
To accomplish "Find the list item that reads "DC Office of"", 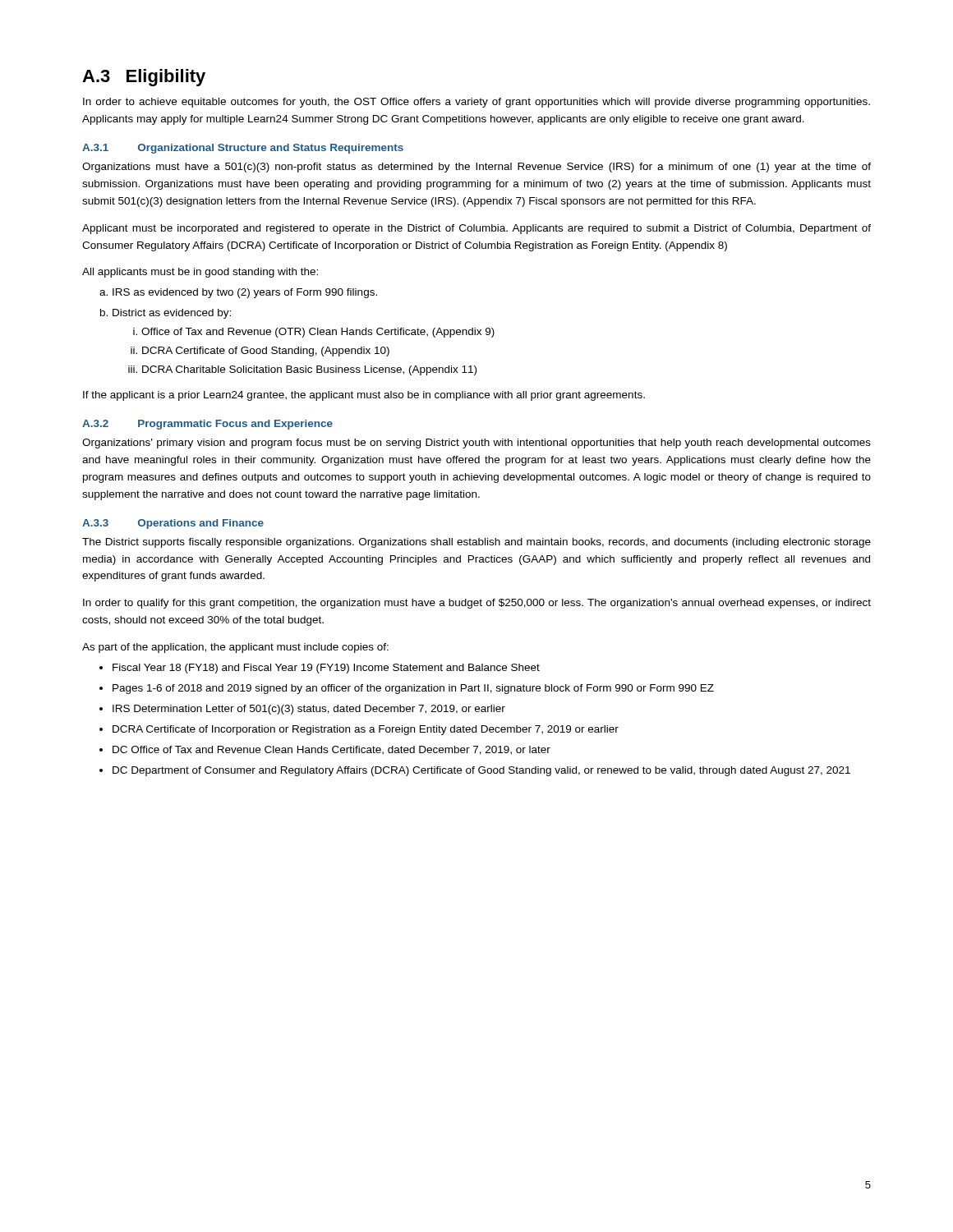I will pyautogui.click(x=331, y=749).
